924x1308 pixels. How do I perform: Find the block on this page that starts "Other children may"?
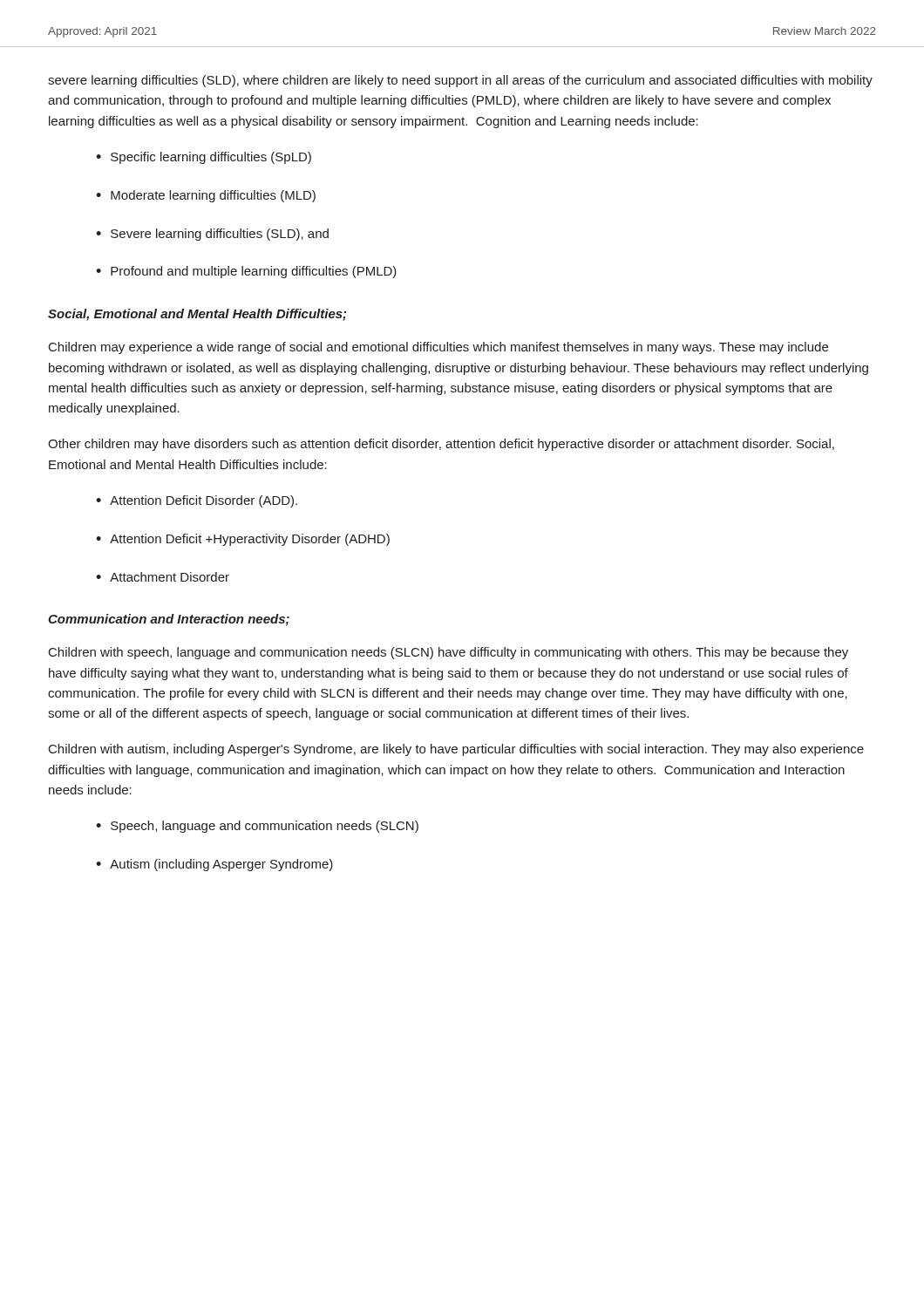[441, 454]
